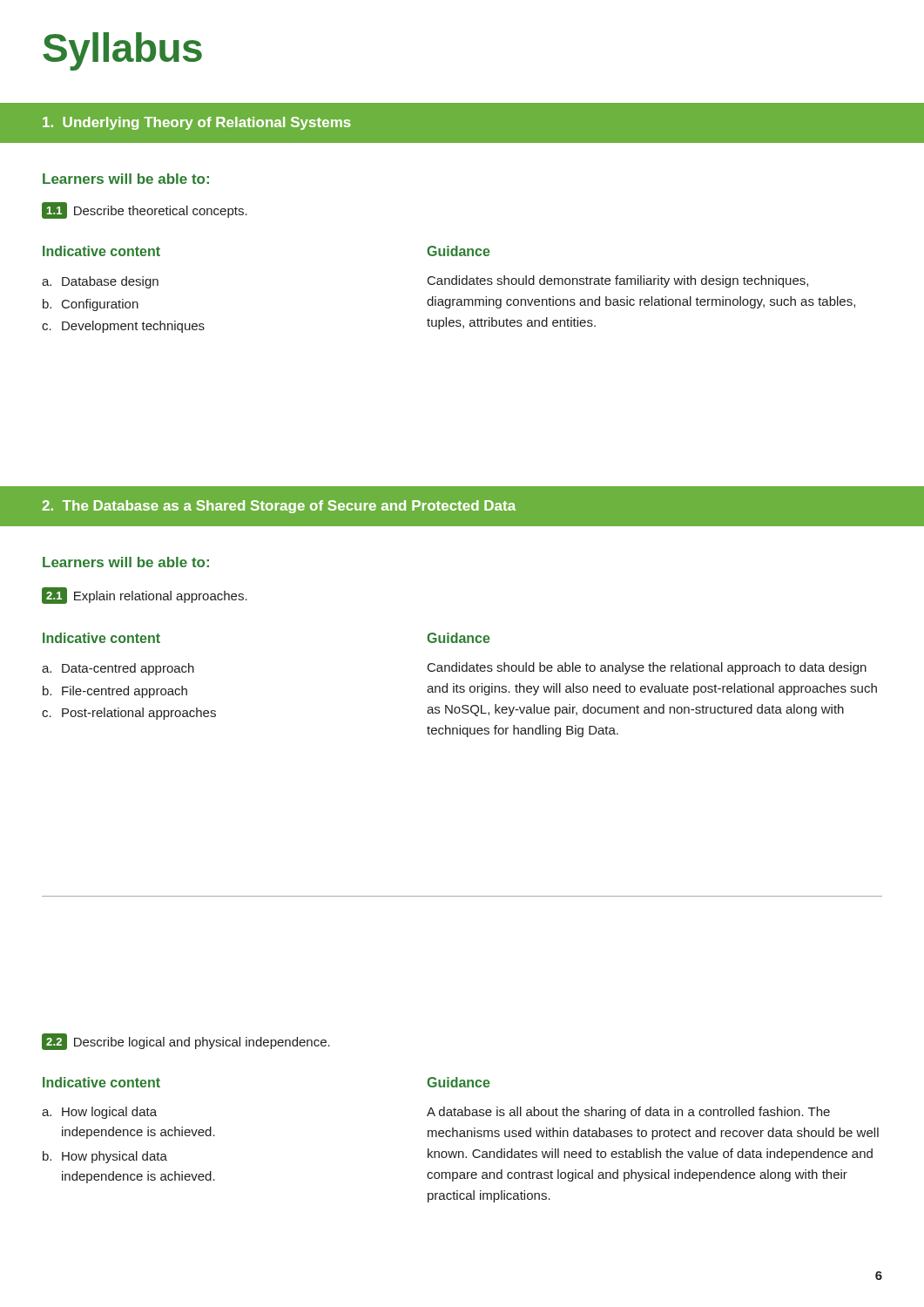924x1307 pixels.
Task: Select the text block starting "2.1 Explain relational approaches."
Action: (x=145, y=596)
